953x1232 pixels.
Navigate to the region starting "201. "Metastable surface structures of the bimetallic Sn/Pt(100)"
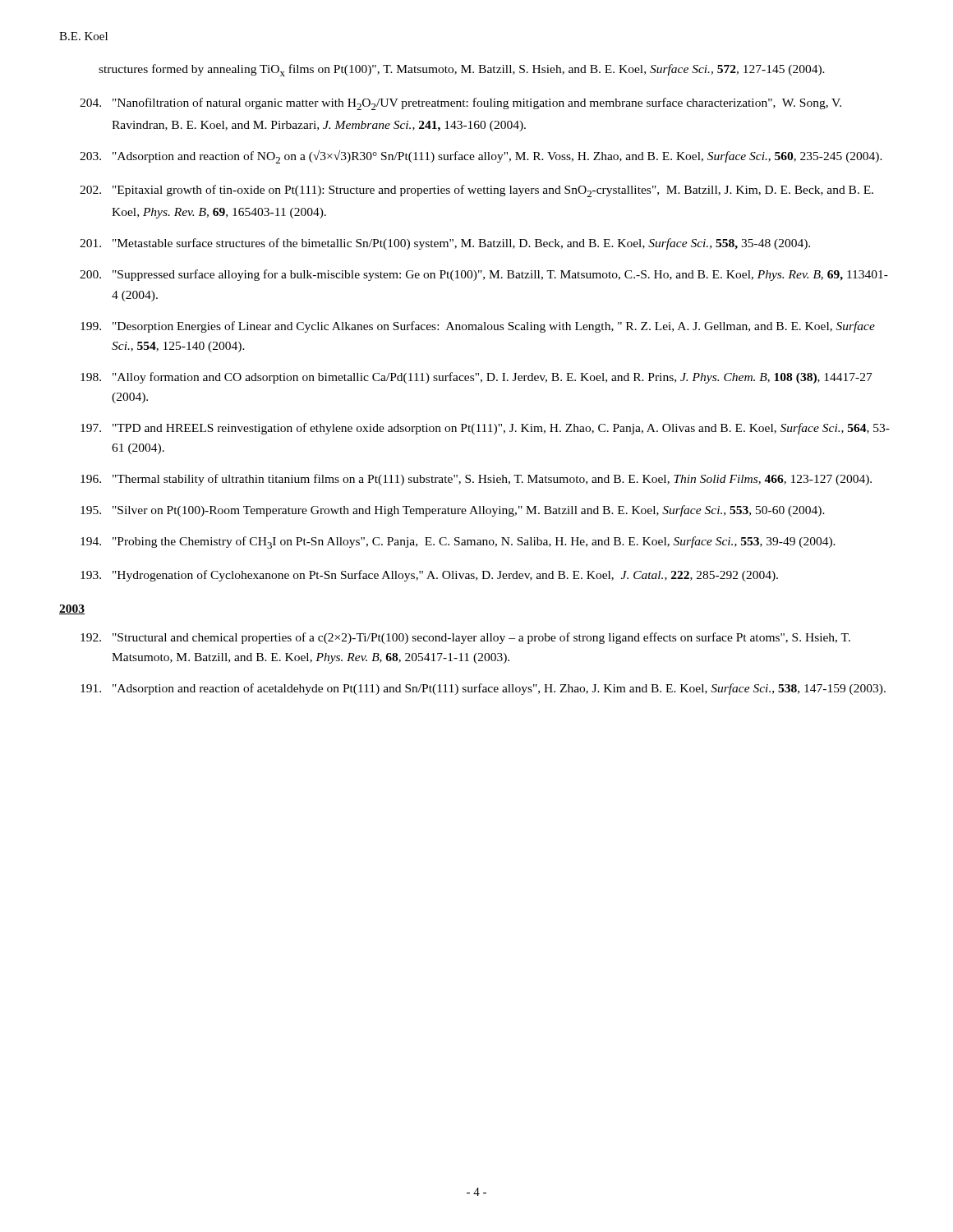tap(476, 244)
